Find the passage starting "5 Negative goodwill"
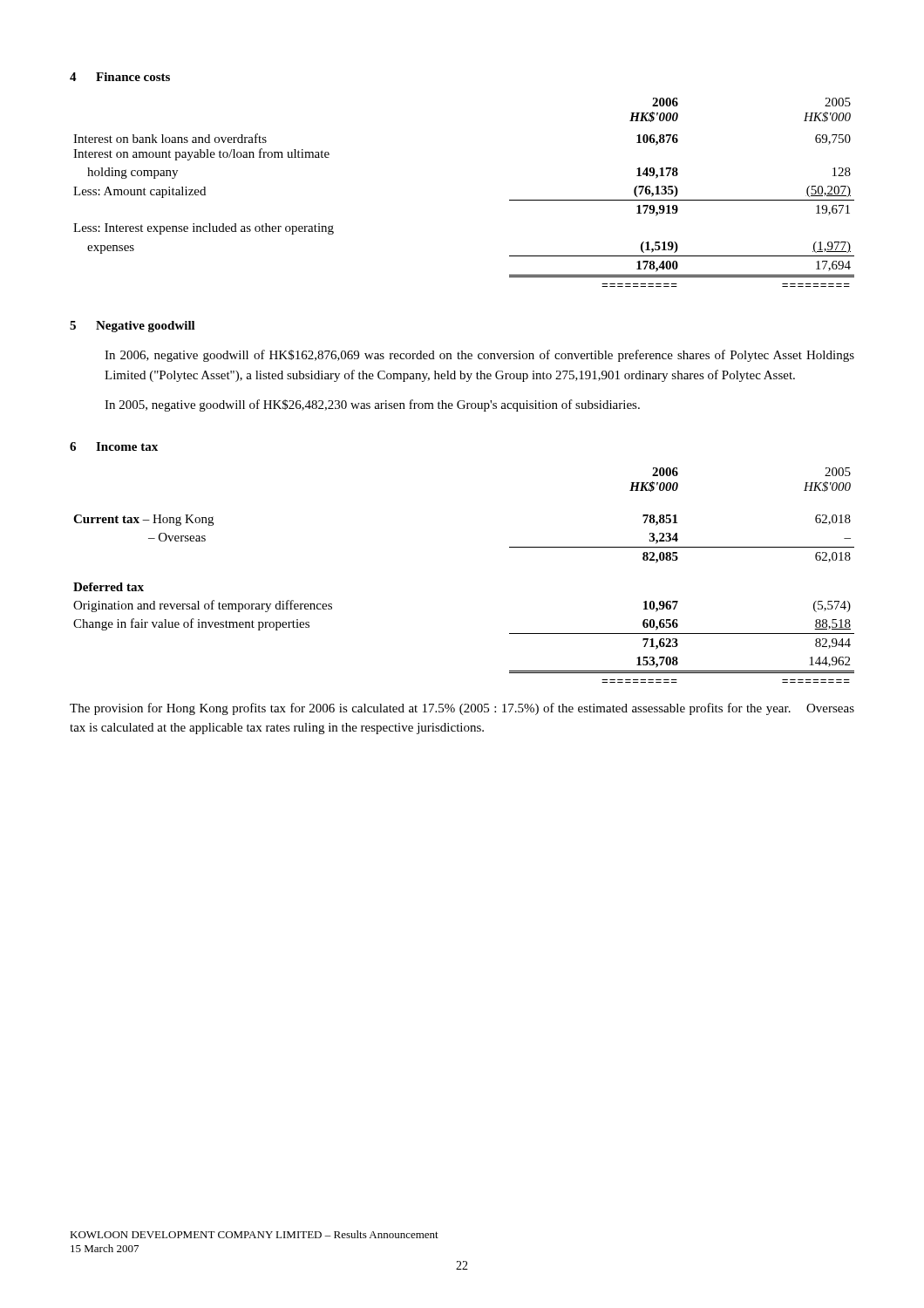Viewport: 924px width, 1308px height. click(132, 326)
